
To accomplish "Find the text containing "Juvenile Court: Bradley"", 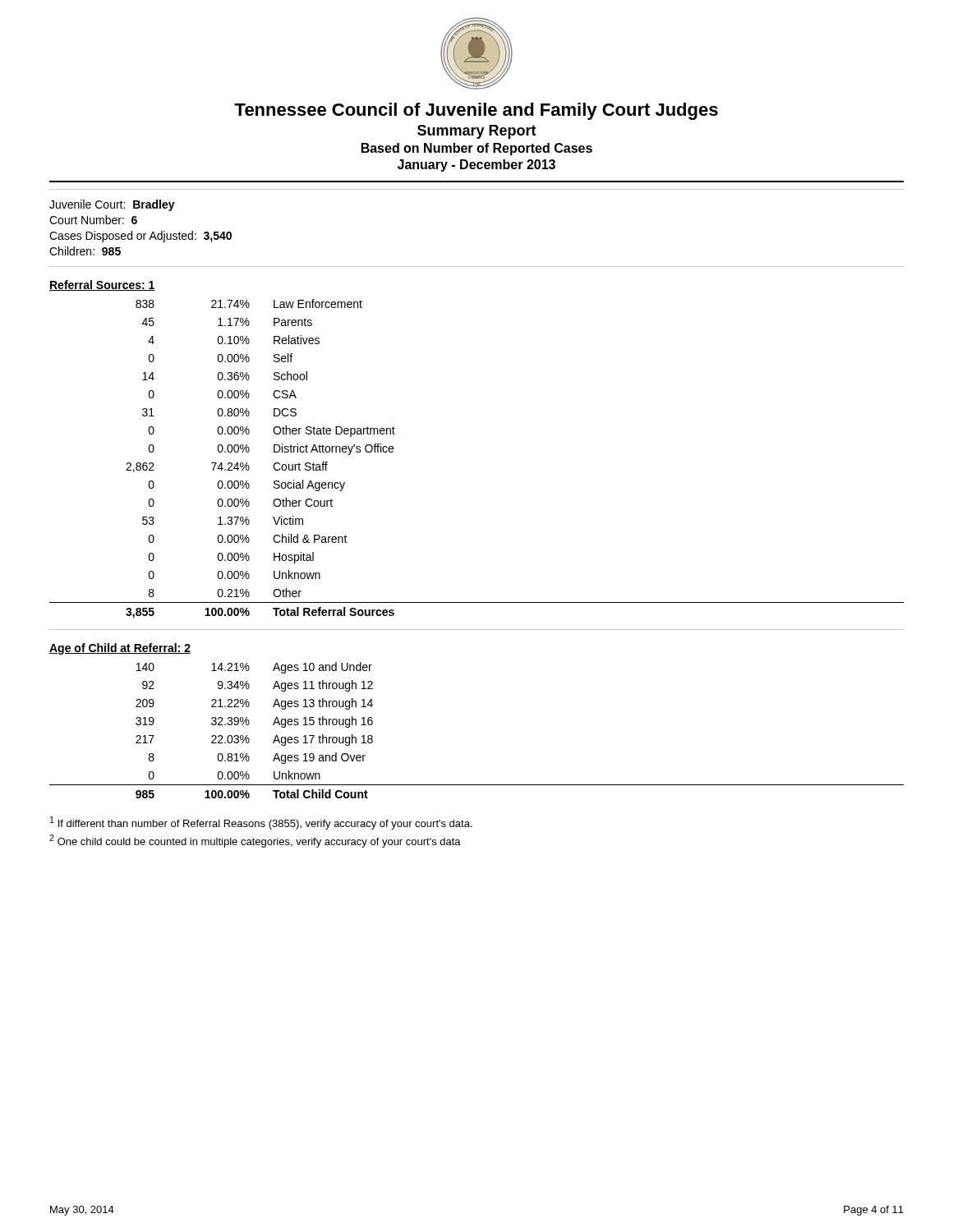I will [112, 205].
